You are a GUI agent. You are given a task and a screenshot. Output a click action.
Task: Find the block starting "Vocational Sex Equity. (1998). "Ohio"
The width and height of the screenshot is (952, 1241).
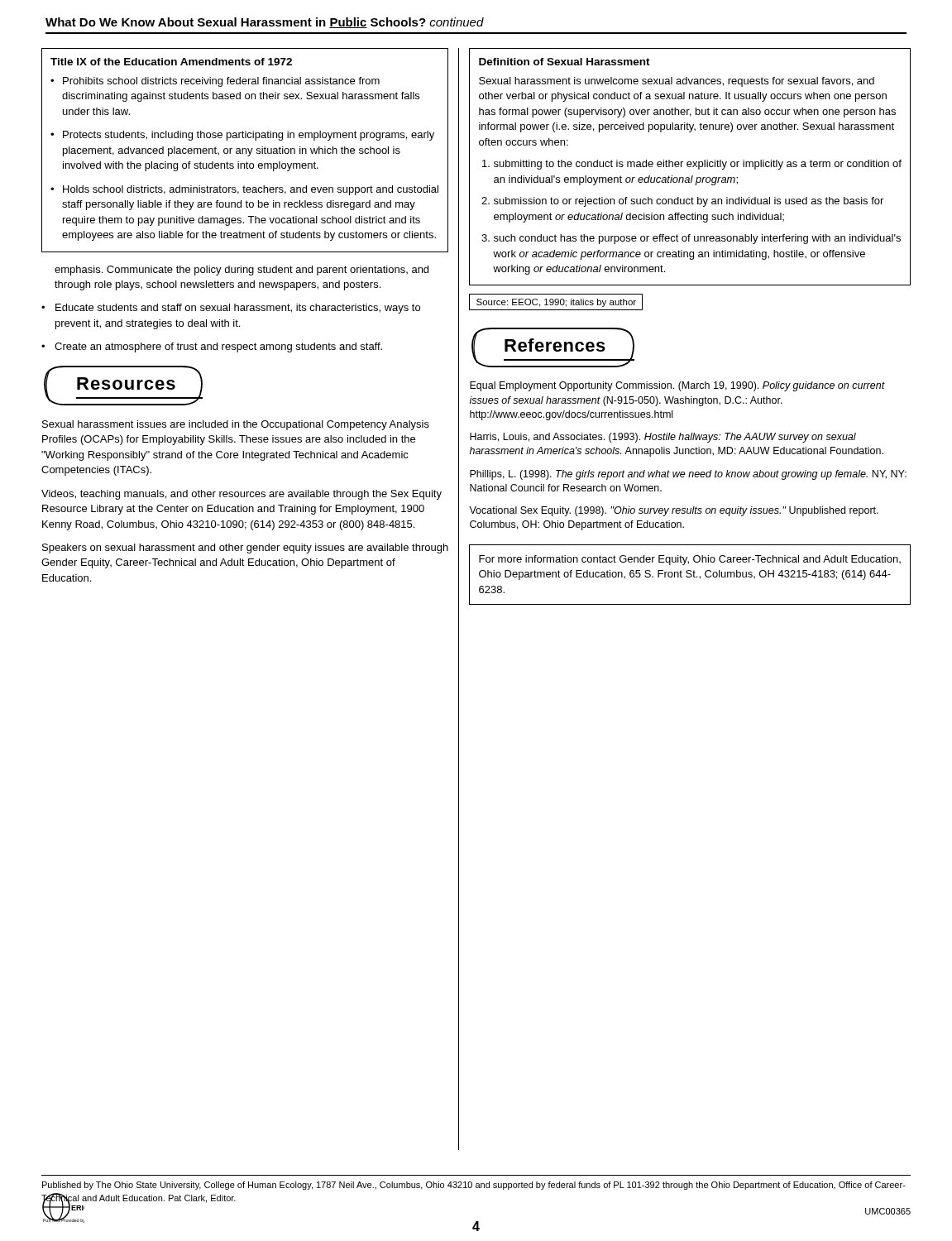pos(674,518)
